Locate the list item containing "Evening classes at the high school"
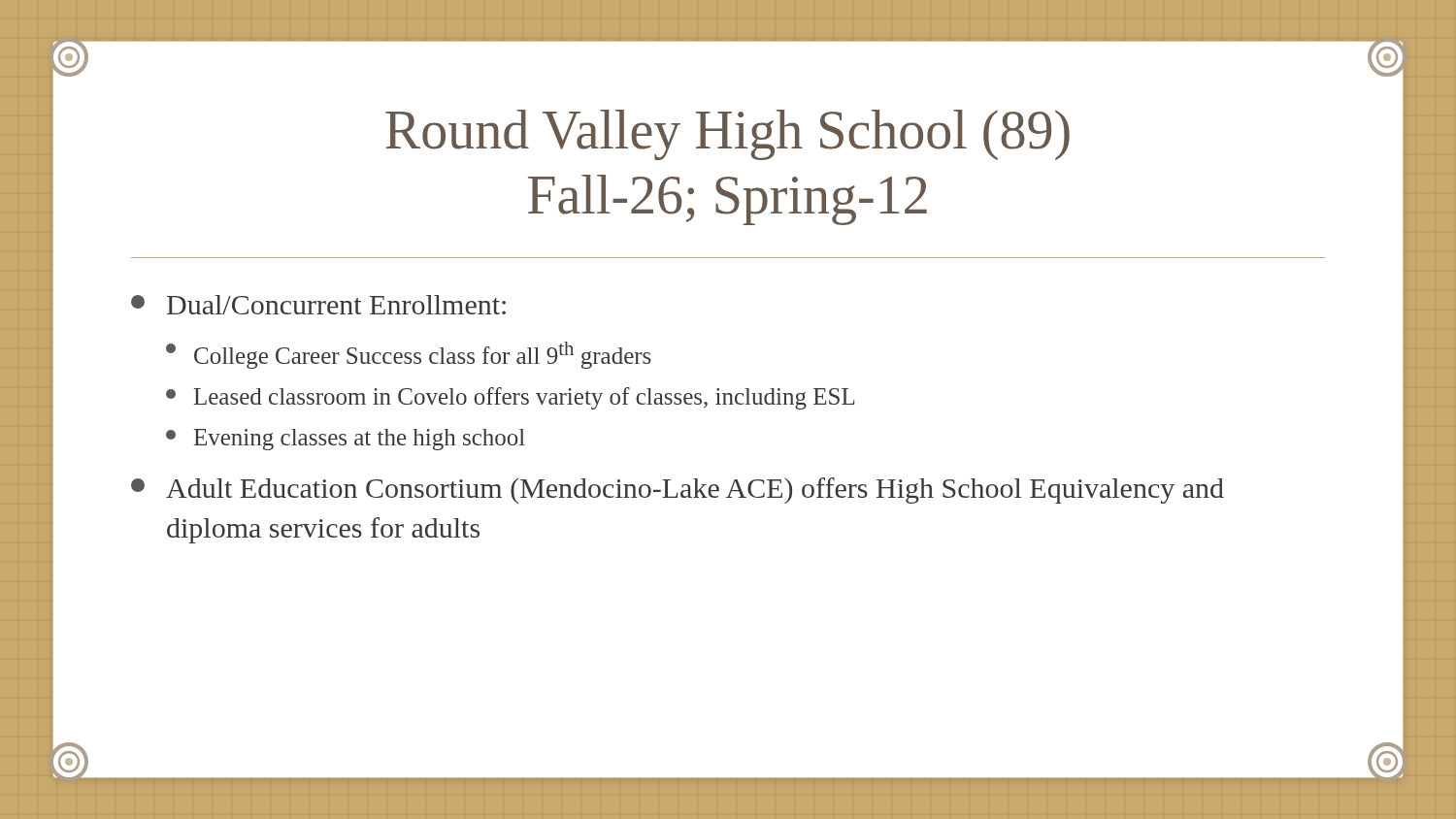The image size is (1456, 819). pyautogui.click(x=346, y=437)
